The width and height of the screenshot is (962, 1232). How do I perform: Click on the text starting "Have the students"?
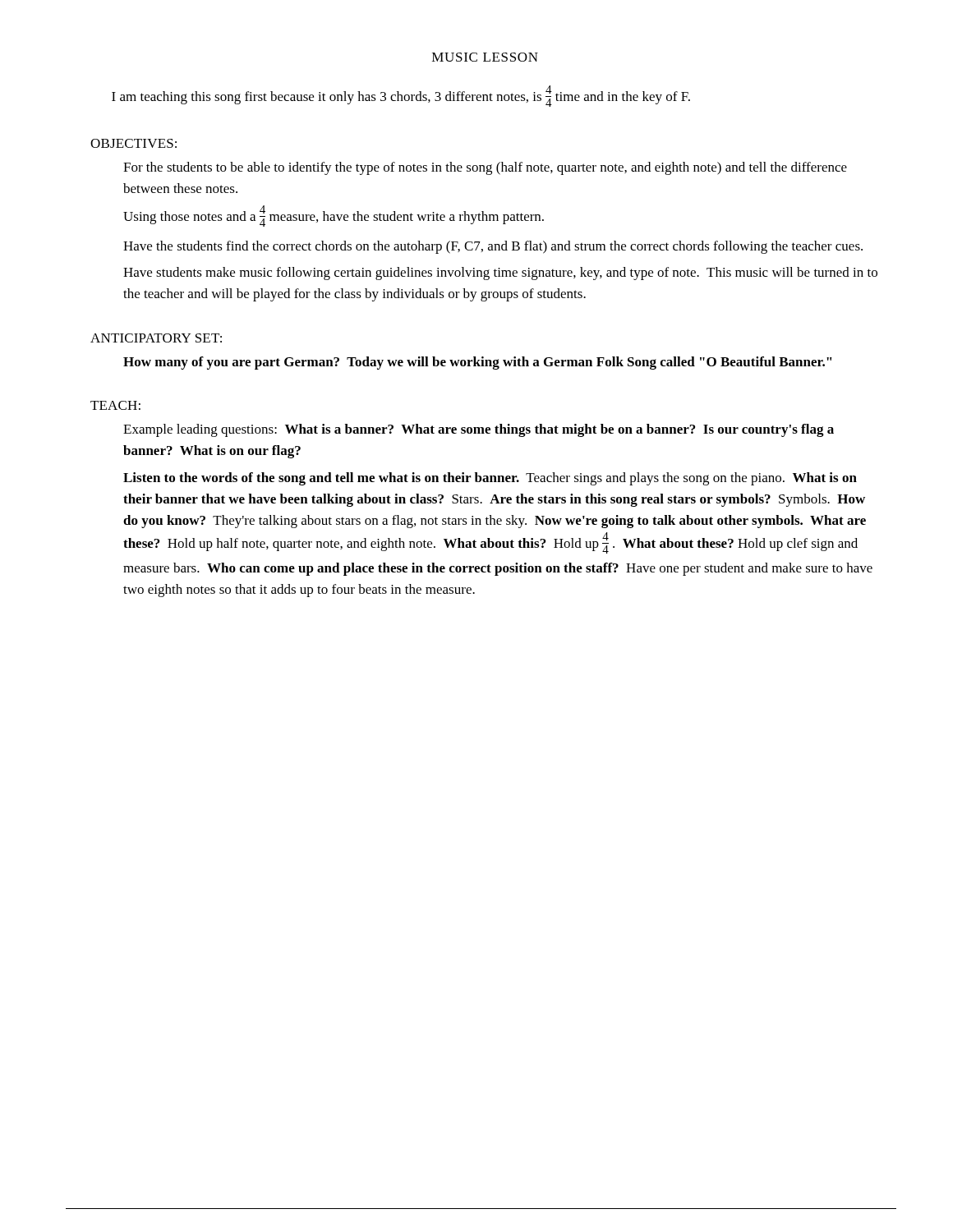(493, 246)
